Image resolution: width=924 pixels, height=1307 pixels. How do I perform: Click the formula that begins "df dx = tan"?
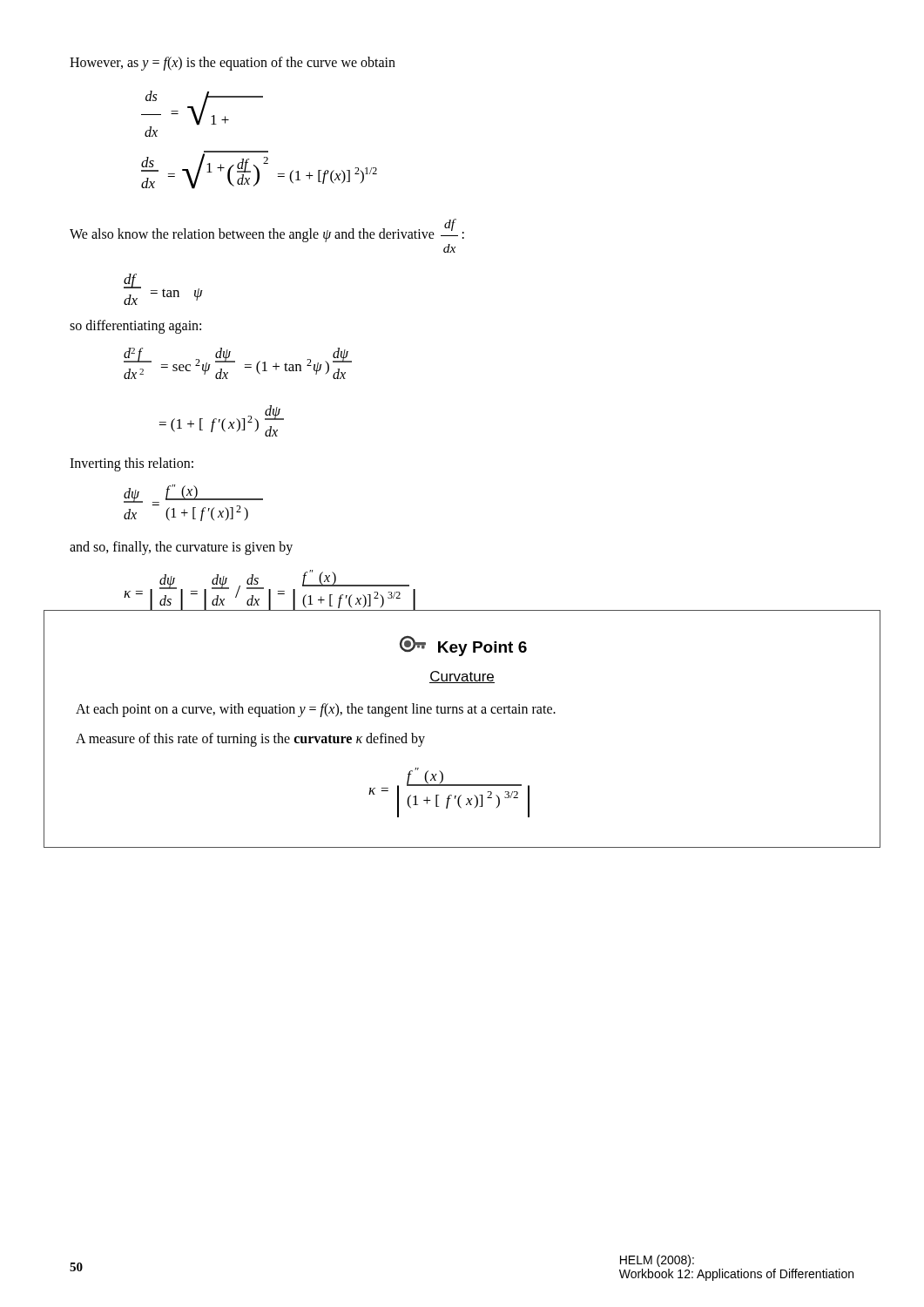174,287
